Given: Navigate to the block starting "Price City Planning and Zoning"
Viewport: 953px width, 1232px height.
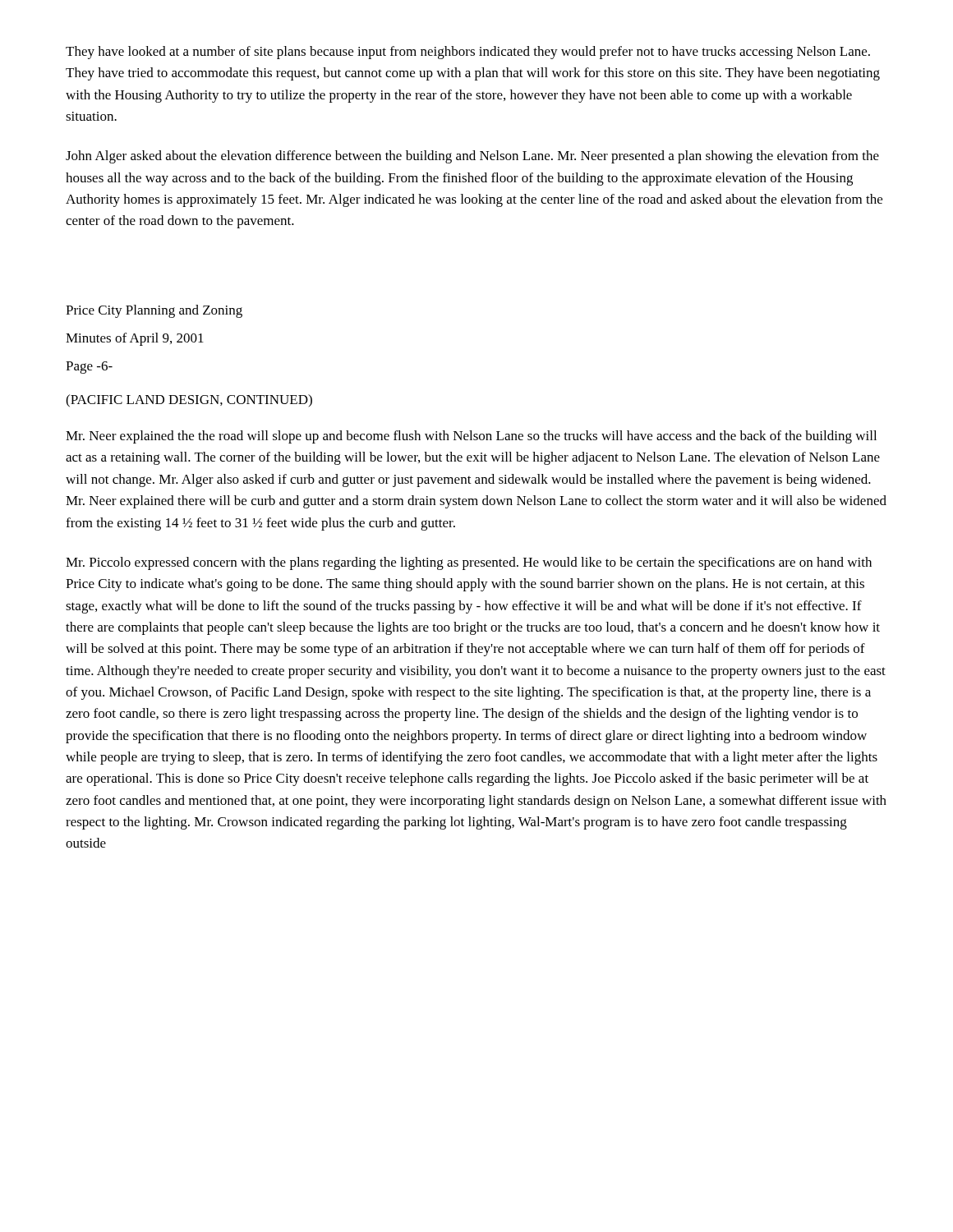Looking at the screenshot, I should pyautogui.click(x=154, y=310).
